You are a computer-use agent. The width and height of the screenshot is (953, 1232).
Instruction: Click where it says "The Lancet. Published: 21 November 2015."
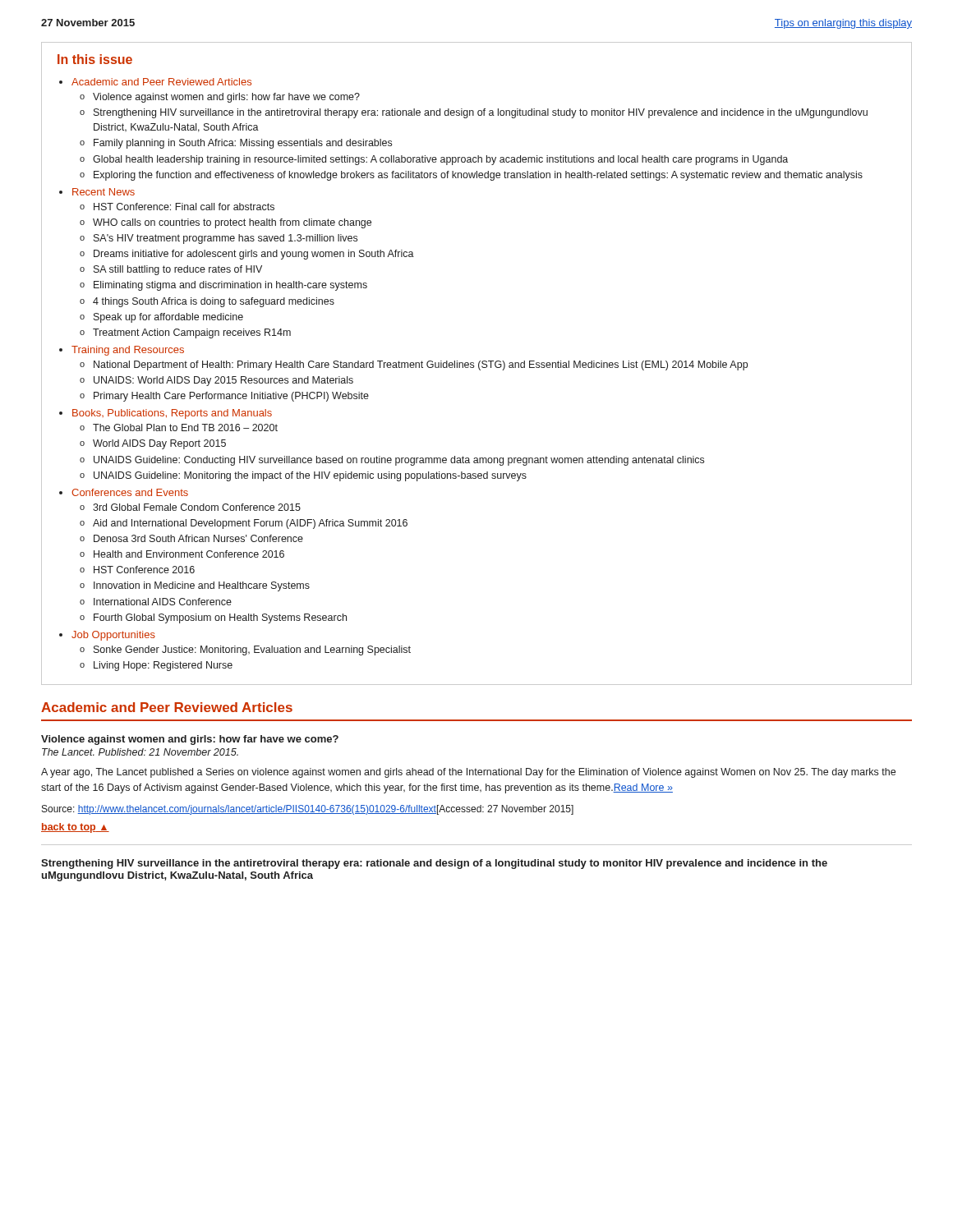(140, 752)
